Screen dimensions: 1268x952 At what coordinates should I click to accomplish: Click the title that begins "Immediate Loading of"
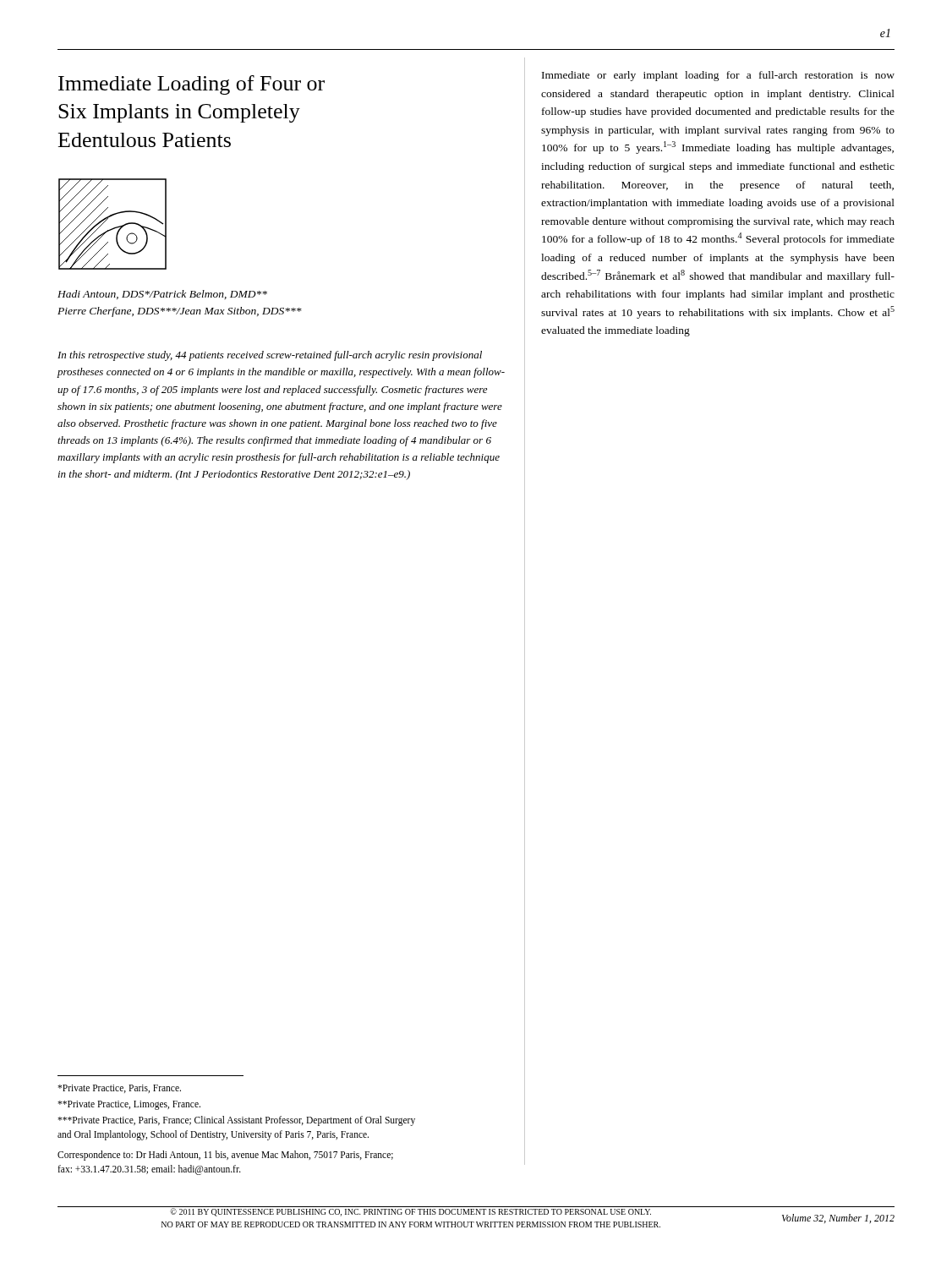tap(191, 111)
